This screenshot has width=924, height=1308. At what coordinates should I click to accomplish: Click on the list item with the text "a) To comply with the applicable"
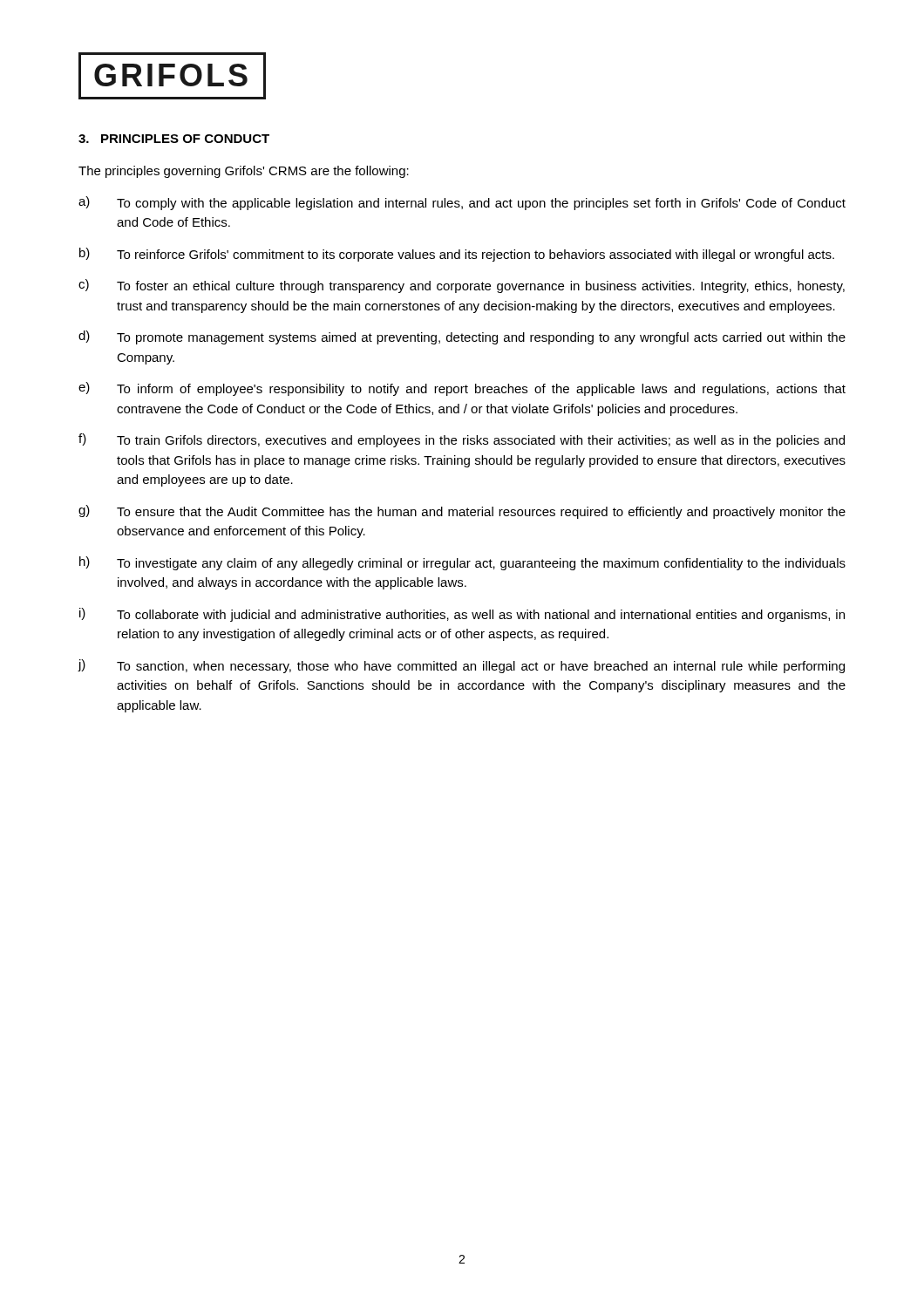(462, 213)
